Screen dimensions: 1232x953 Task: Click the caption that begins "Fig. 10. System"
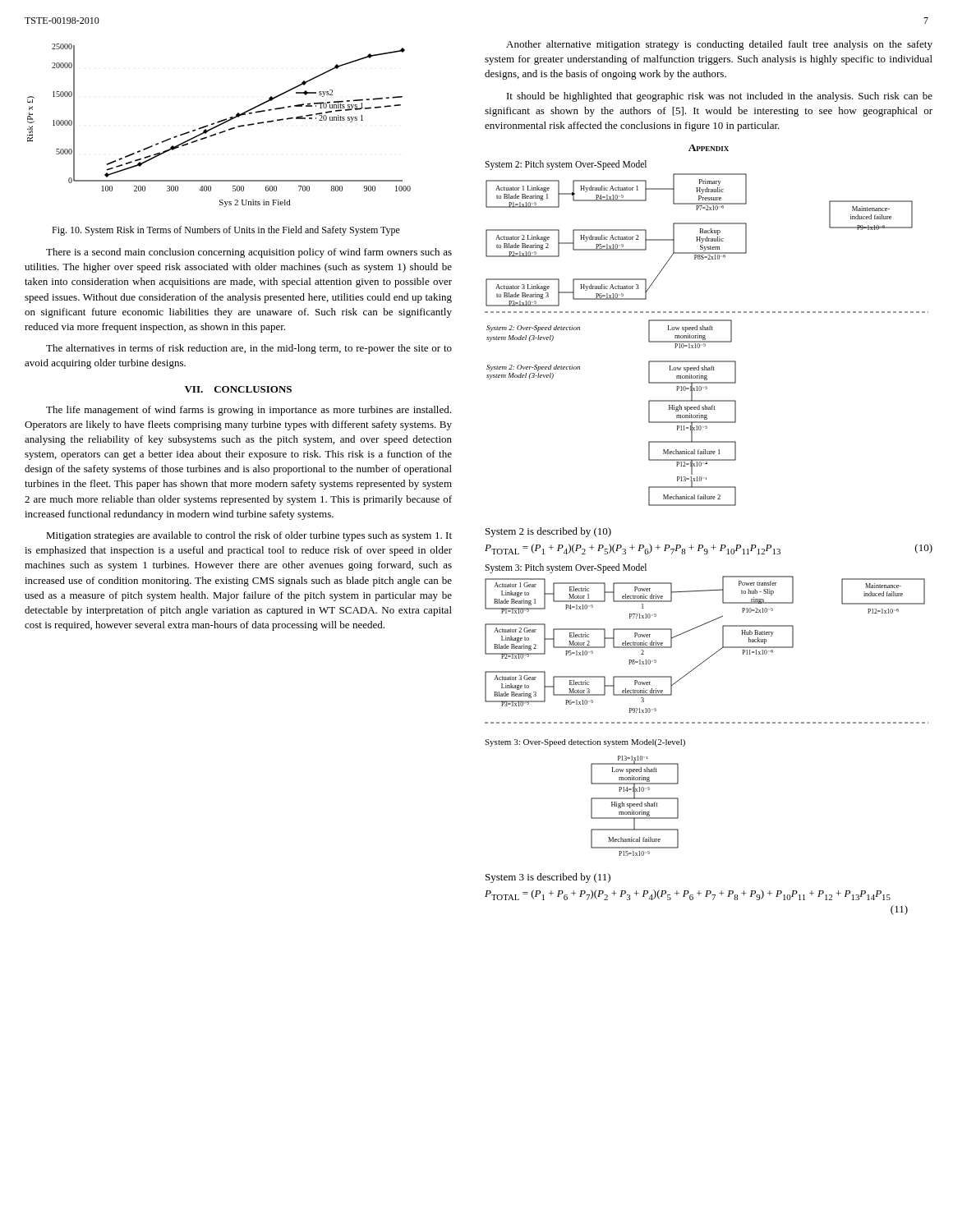(226, 230)
